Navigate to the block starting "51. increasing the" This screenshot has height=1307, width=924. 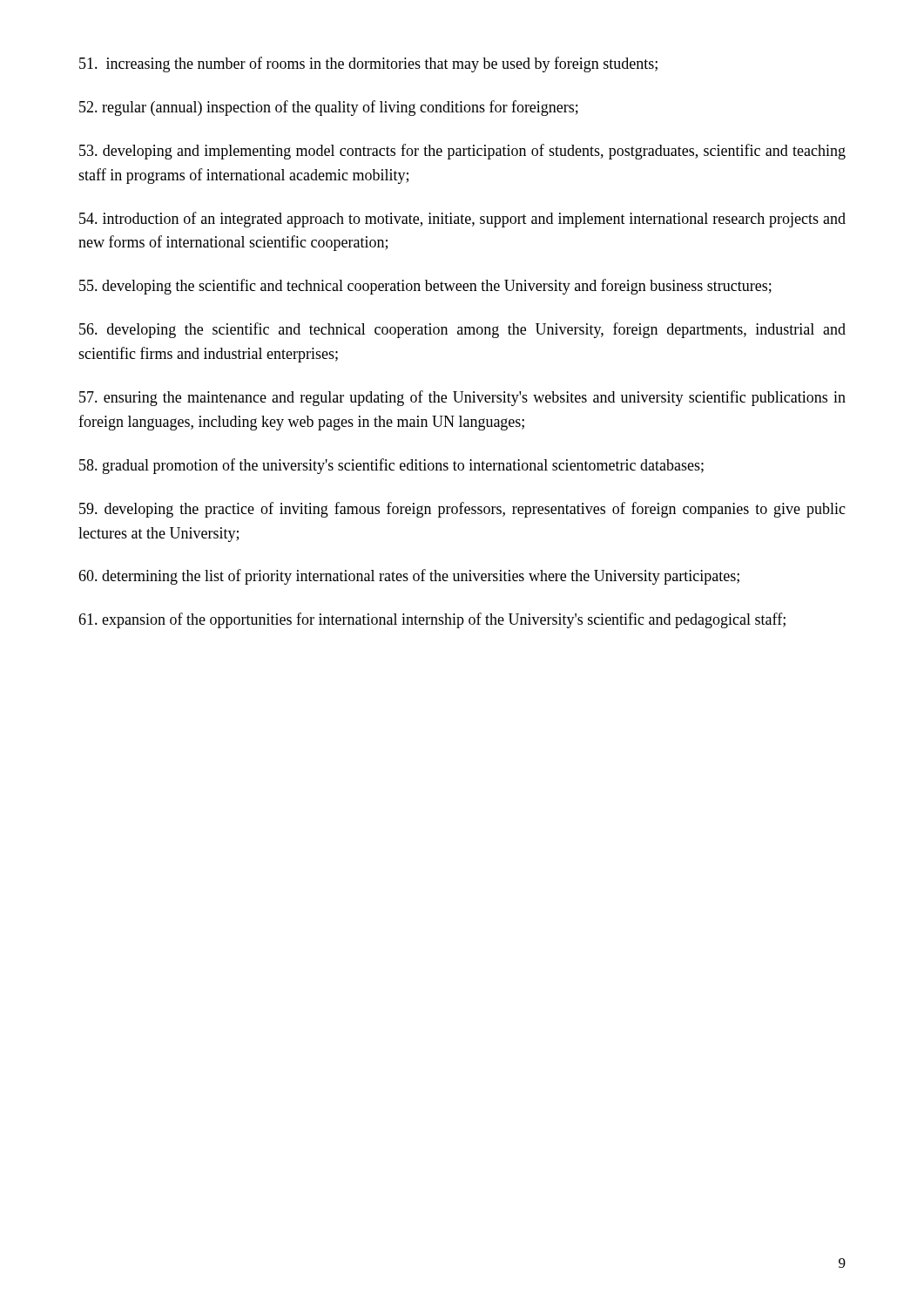pyautogui.click(x=369, y=64)
